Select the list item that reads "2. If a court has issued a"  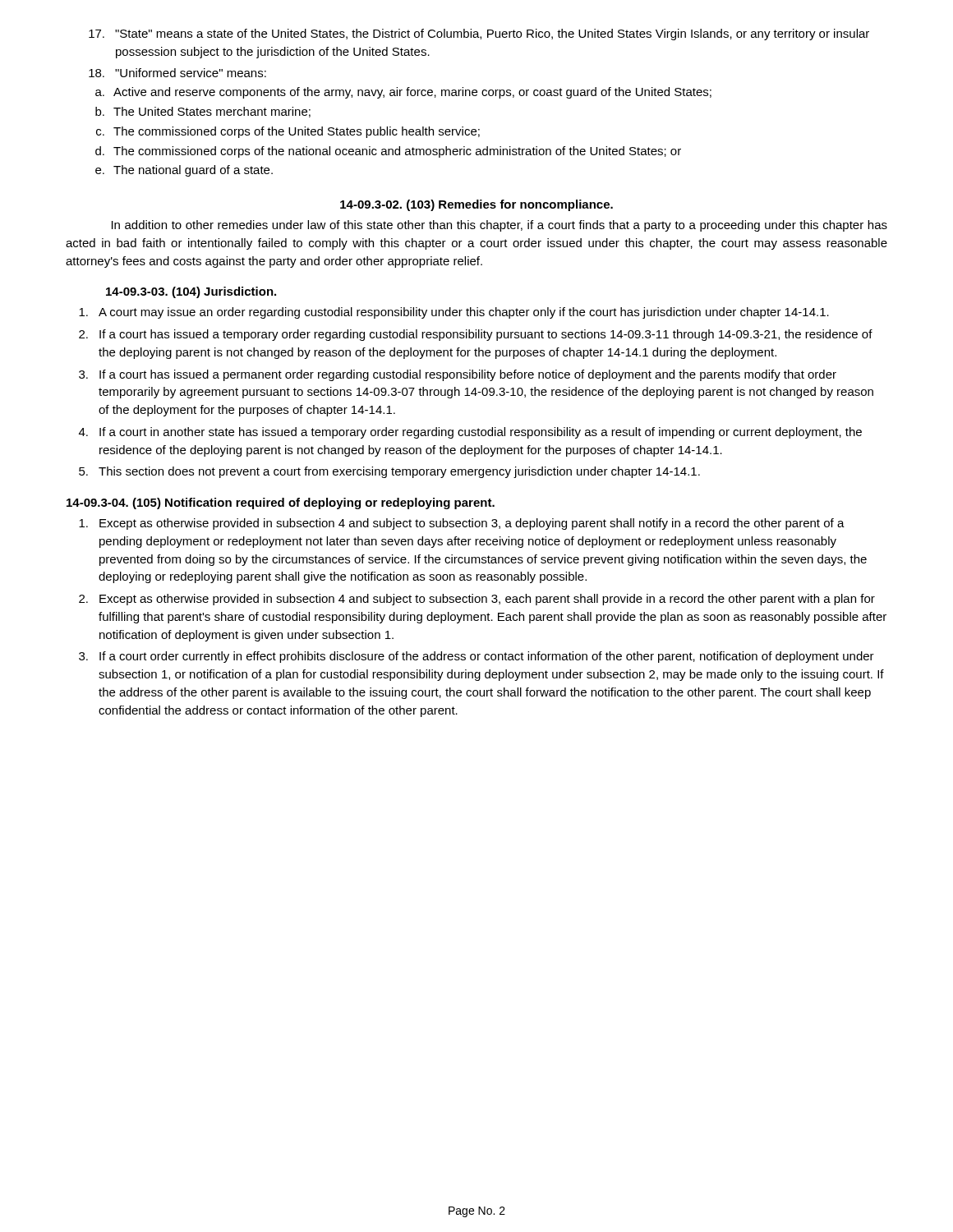point(476,343)
